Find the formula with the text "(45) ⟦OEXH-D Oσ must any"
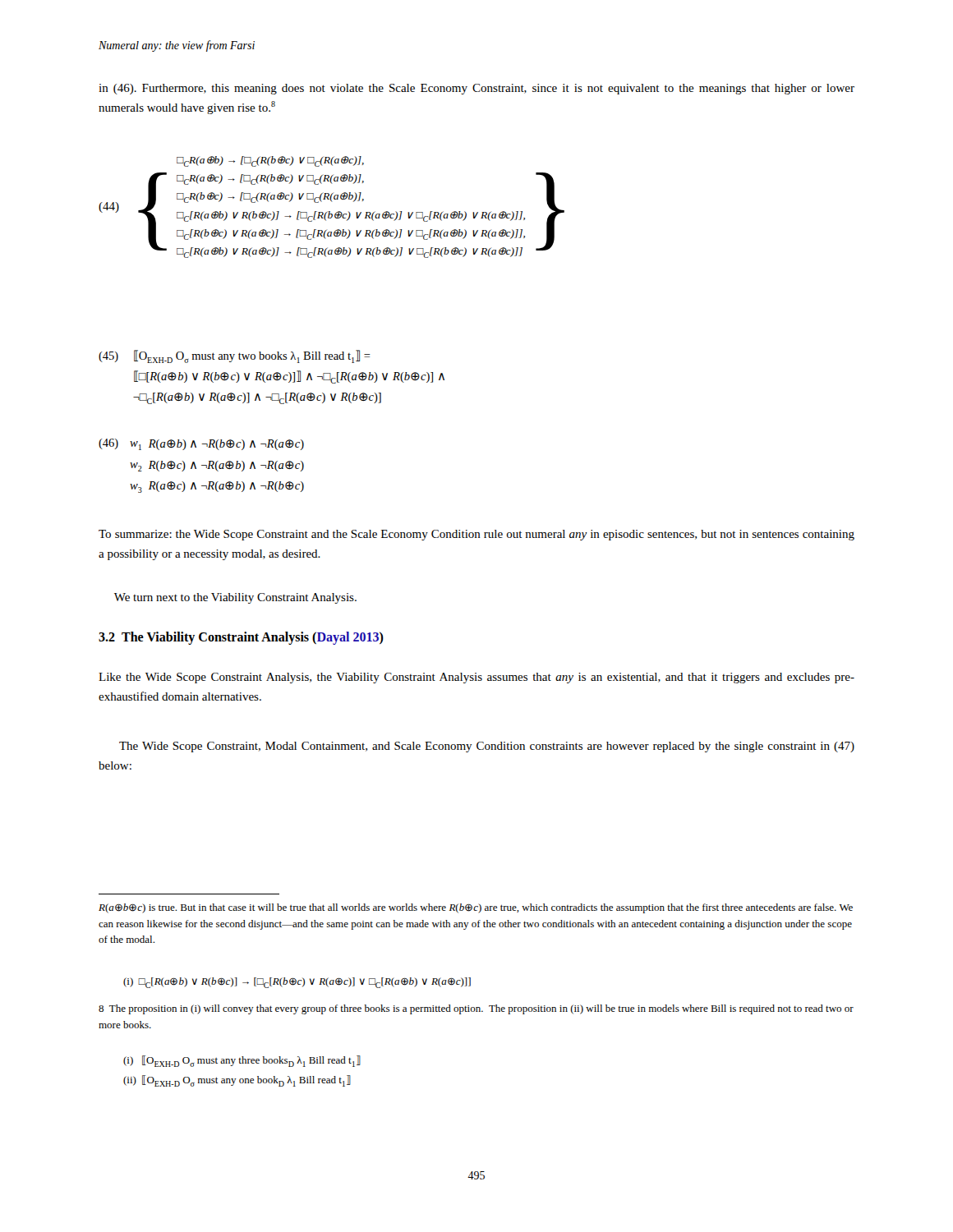 [x=272, y=377]
